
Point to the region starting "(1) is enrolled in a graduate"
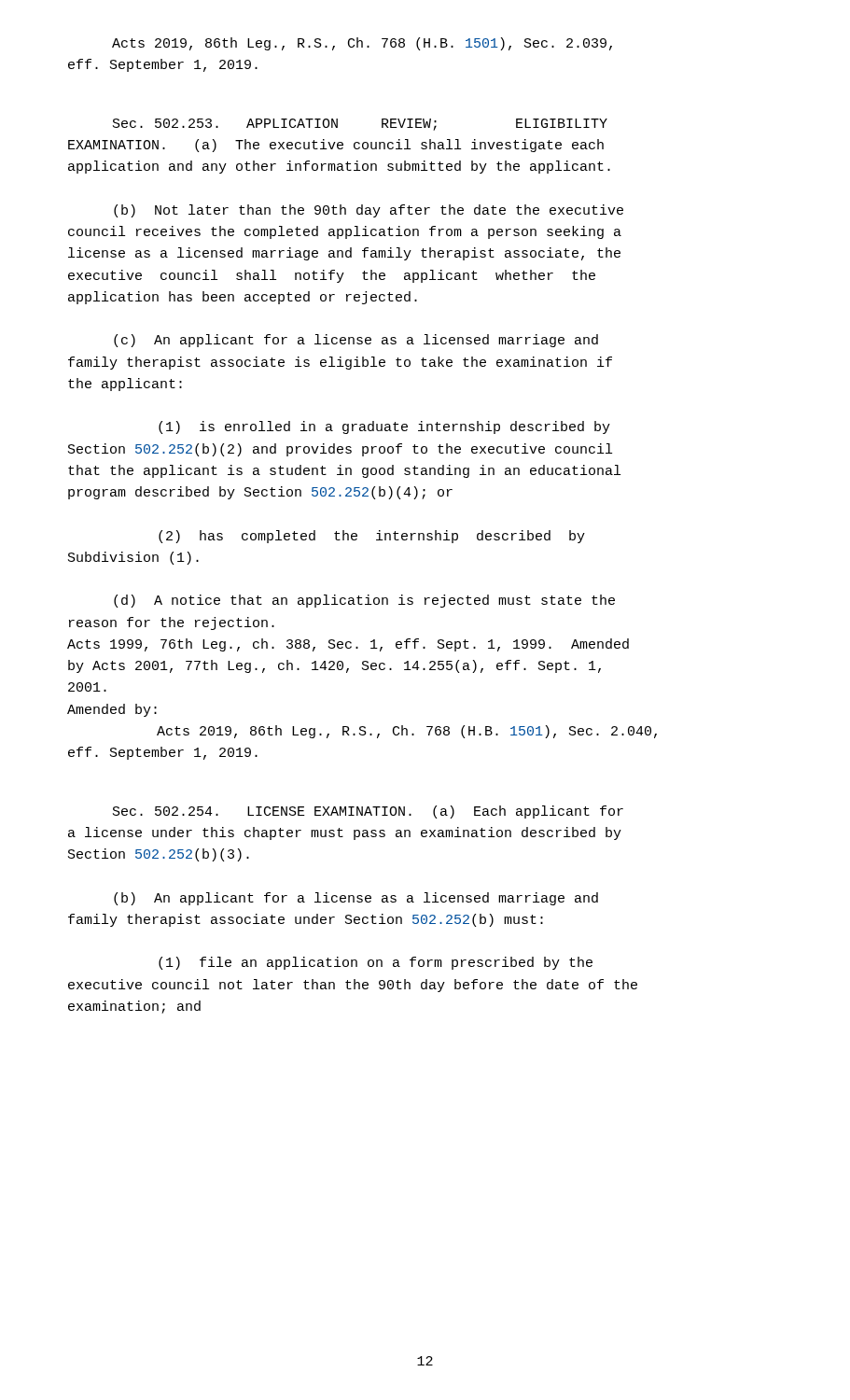coord(425,450)
